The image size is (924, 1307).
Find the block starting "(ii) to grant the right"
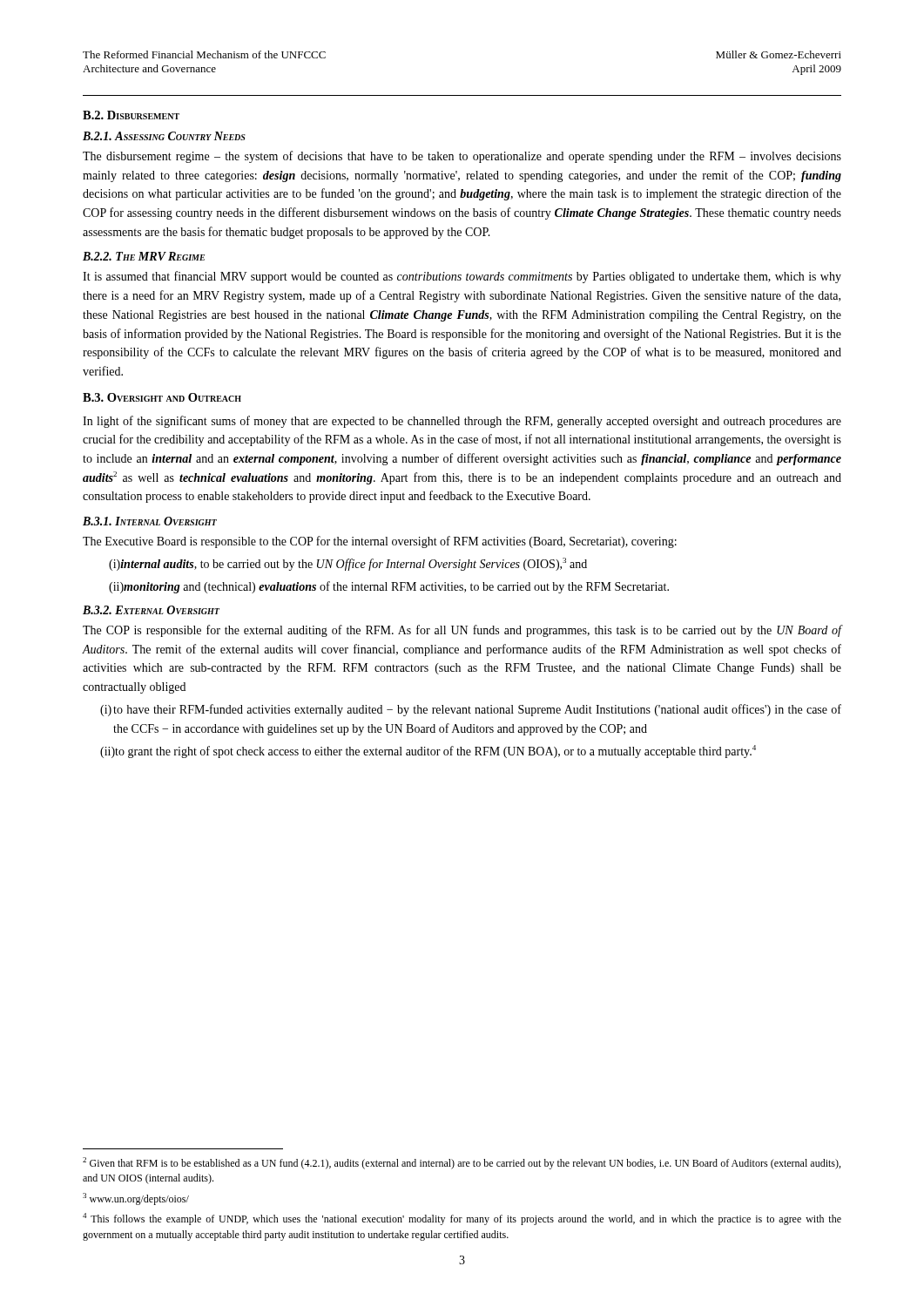pos(462,752)
